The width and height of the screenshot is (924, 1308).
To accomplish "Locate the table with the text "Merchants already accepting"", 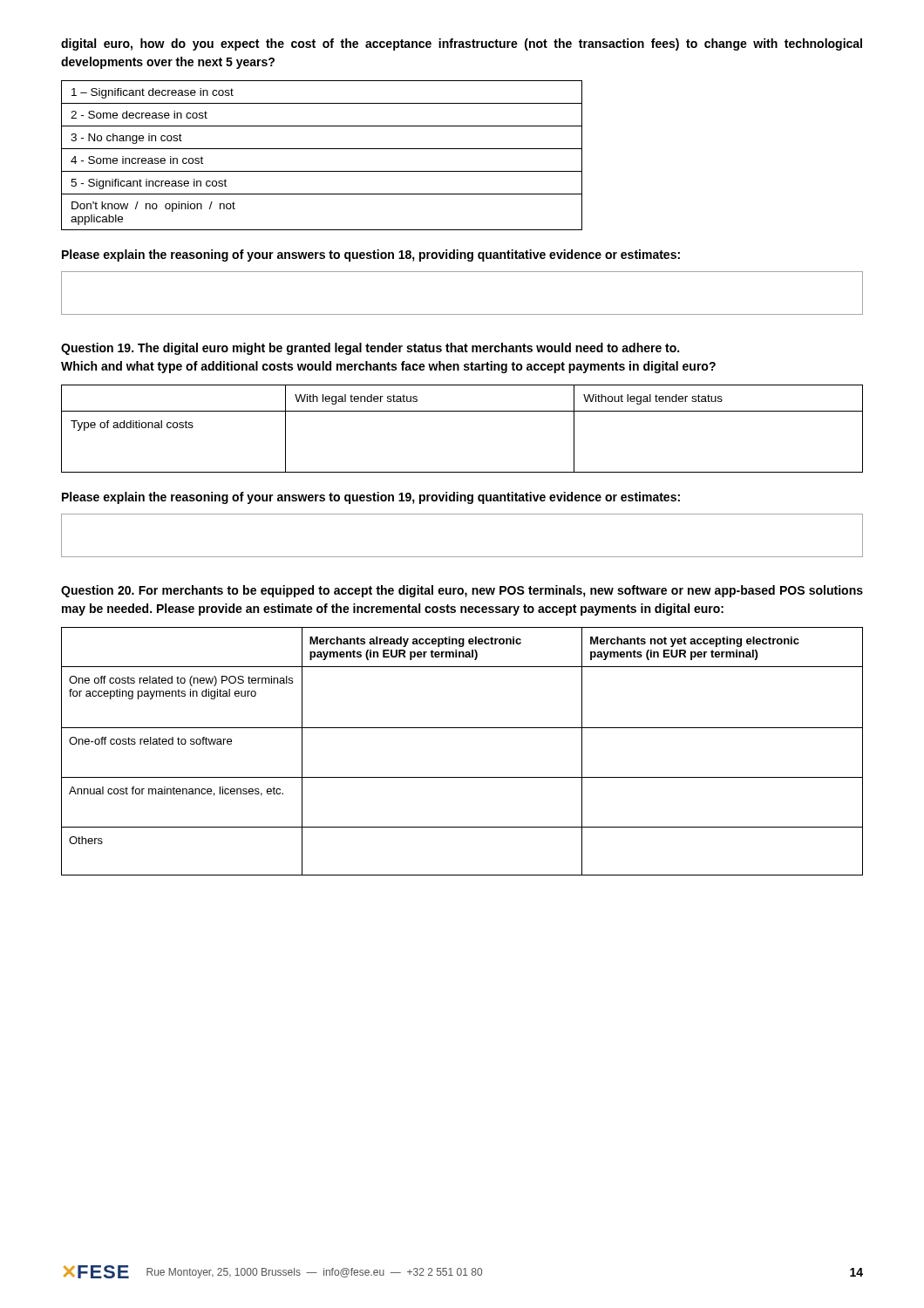I will point(462,751).
